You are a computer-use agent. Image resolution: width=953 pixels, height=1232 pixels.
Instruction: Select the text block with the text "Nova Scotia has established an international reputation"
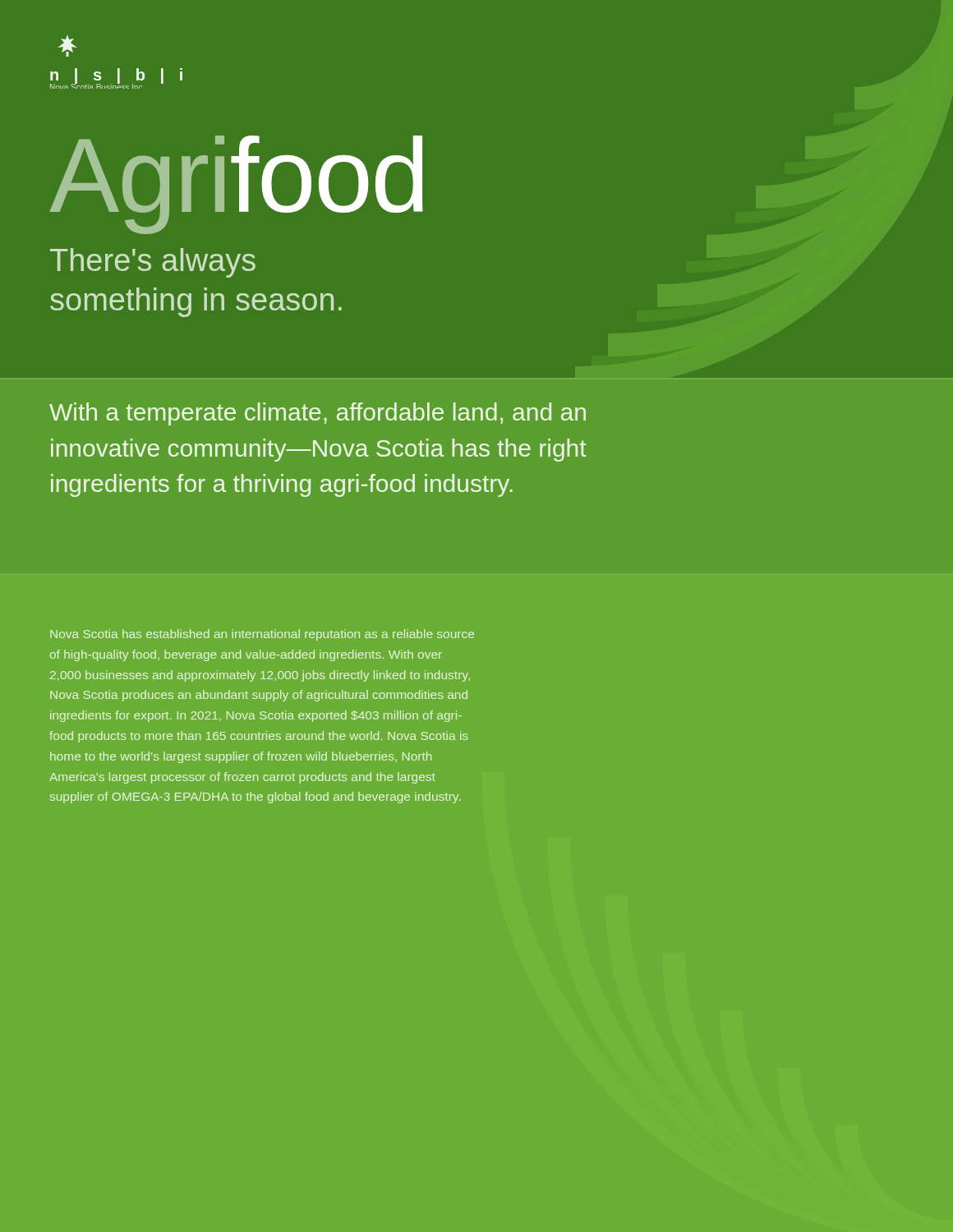click(263, 716)
